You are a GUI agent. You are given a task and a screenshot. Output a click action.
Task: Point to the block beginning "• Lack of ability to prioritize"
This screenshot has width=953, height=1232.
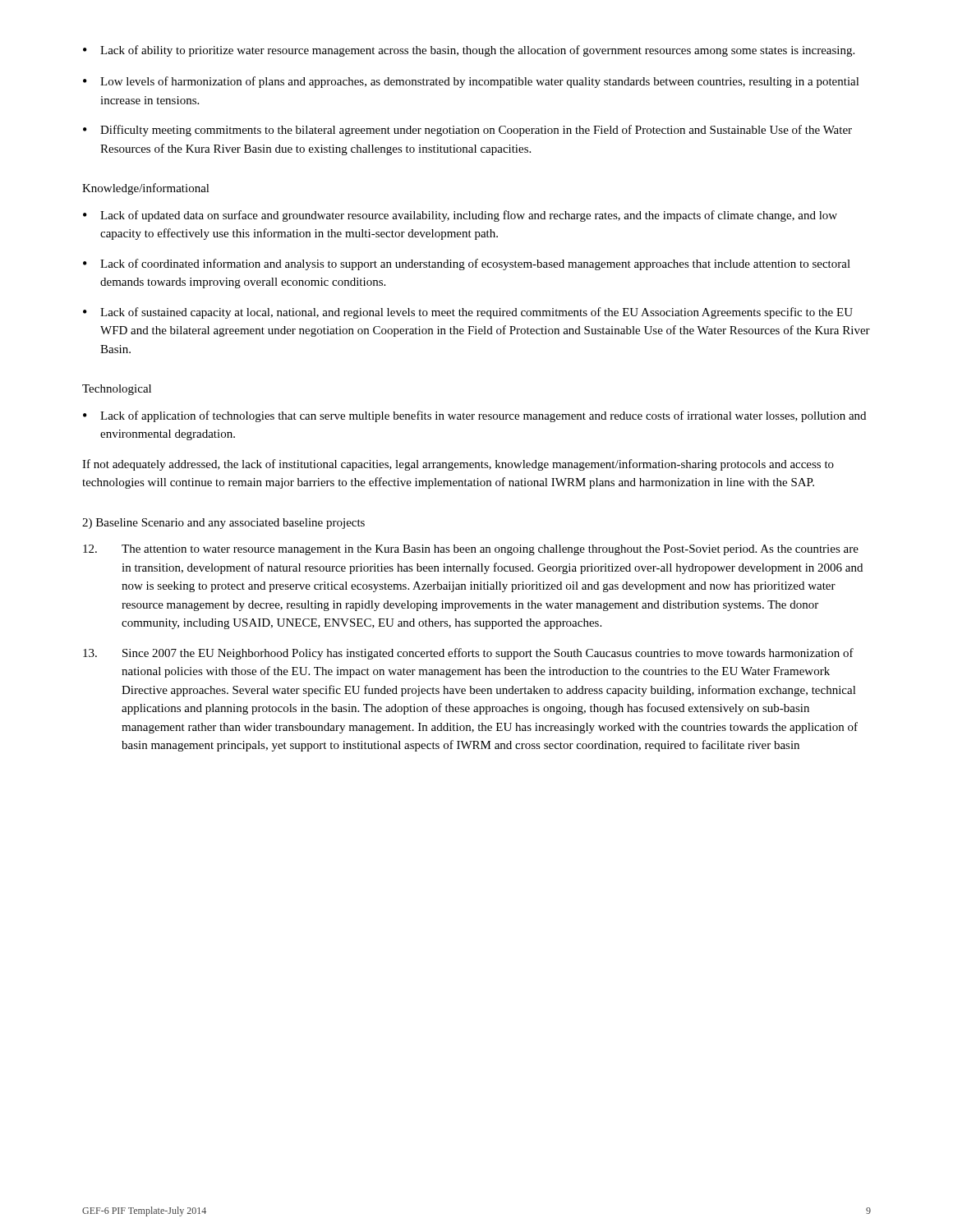[x=476, y=51]
